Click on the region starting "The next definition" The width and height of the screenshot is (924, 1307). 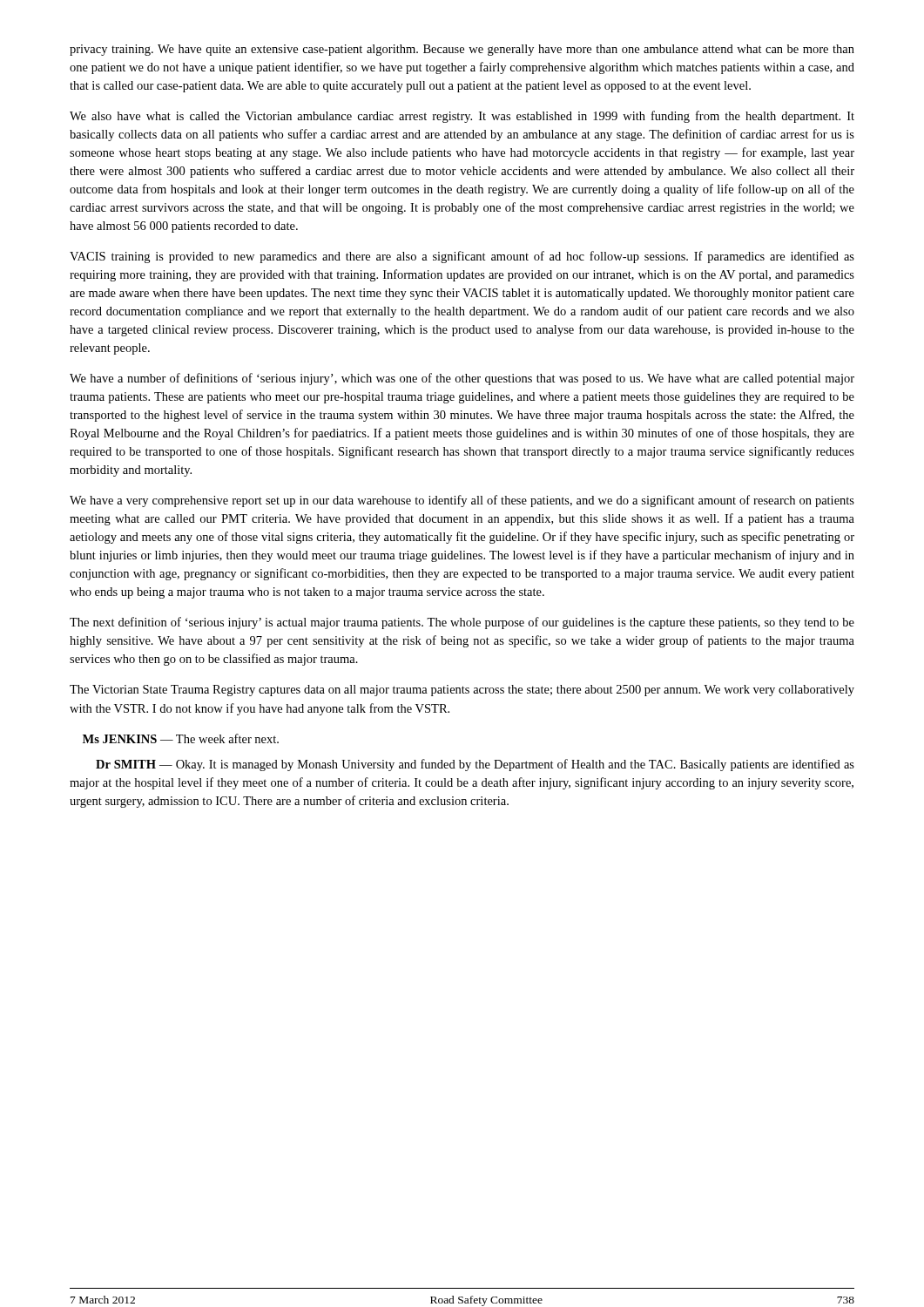tap(462, 641)
